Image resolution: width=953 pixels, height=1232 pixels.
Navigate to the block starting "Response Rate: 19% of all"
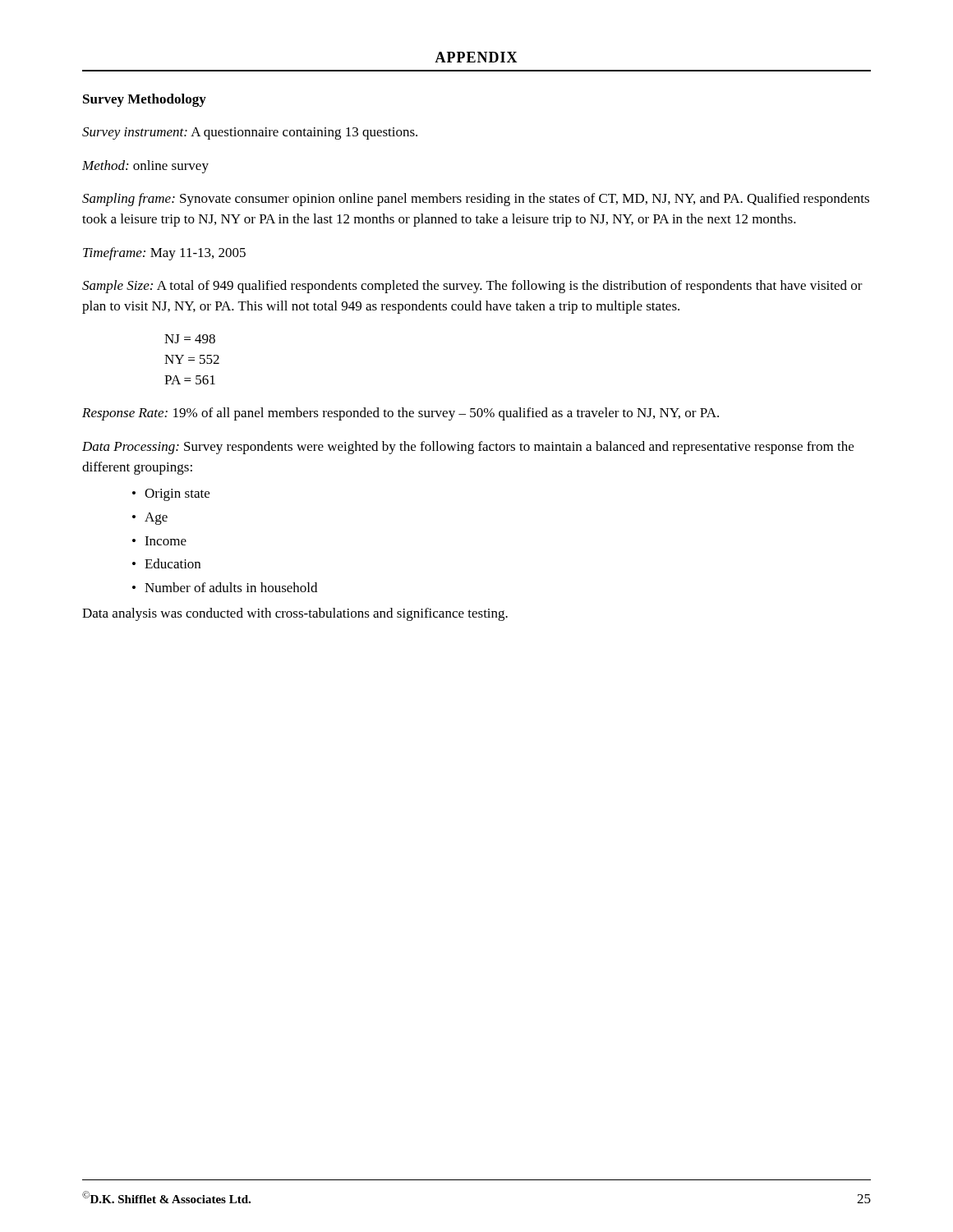point(401,413)
